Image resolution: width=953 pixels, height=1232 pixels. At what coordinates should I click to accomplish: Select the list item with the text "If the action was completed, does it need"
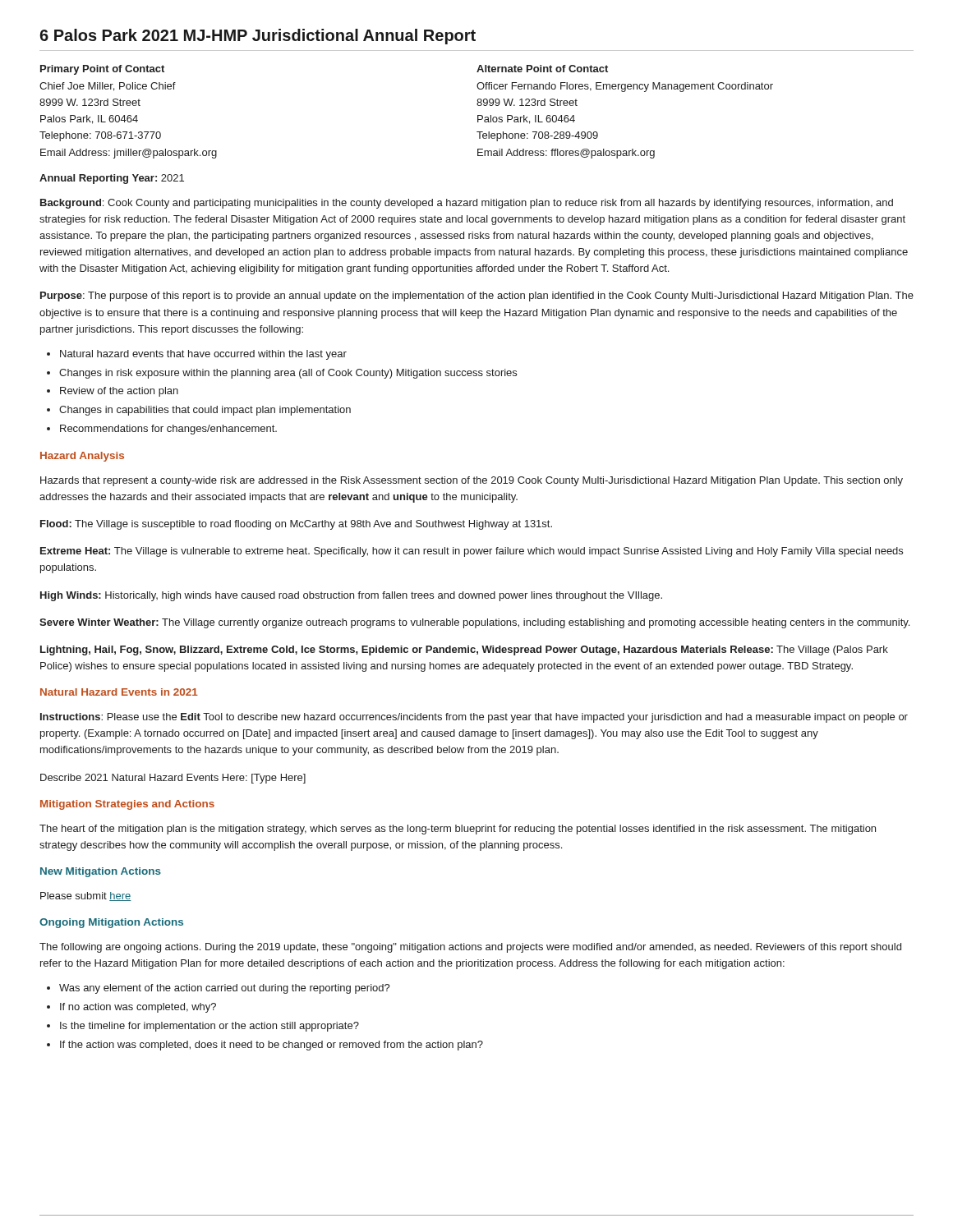pyautogui.click(x=271, y=1044)
